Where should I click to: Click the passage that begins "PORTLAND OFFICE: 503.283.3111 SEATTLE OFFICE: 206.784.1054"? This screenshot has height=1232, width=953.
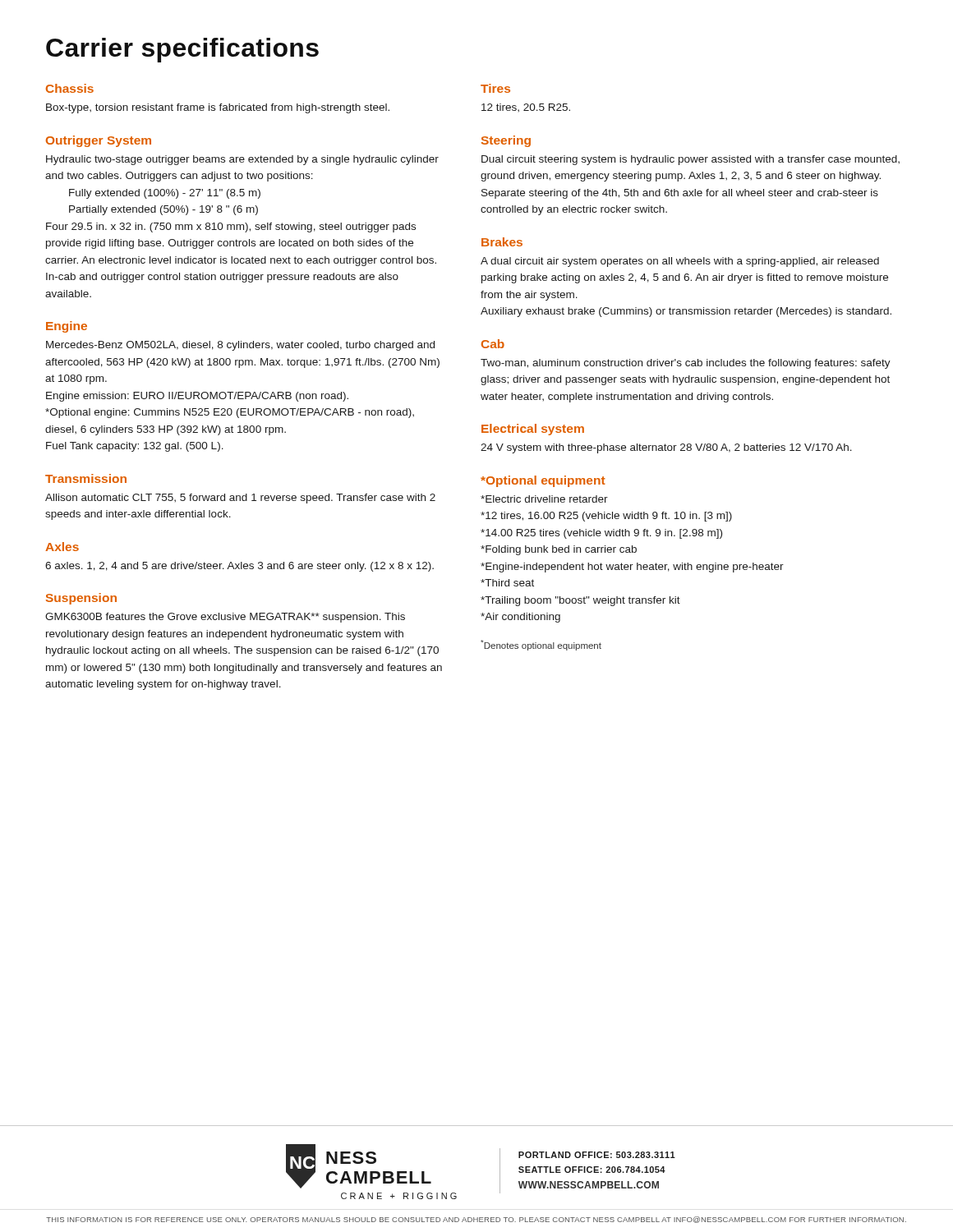point(597,1171)
